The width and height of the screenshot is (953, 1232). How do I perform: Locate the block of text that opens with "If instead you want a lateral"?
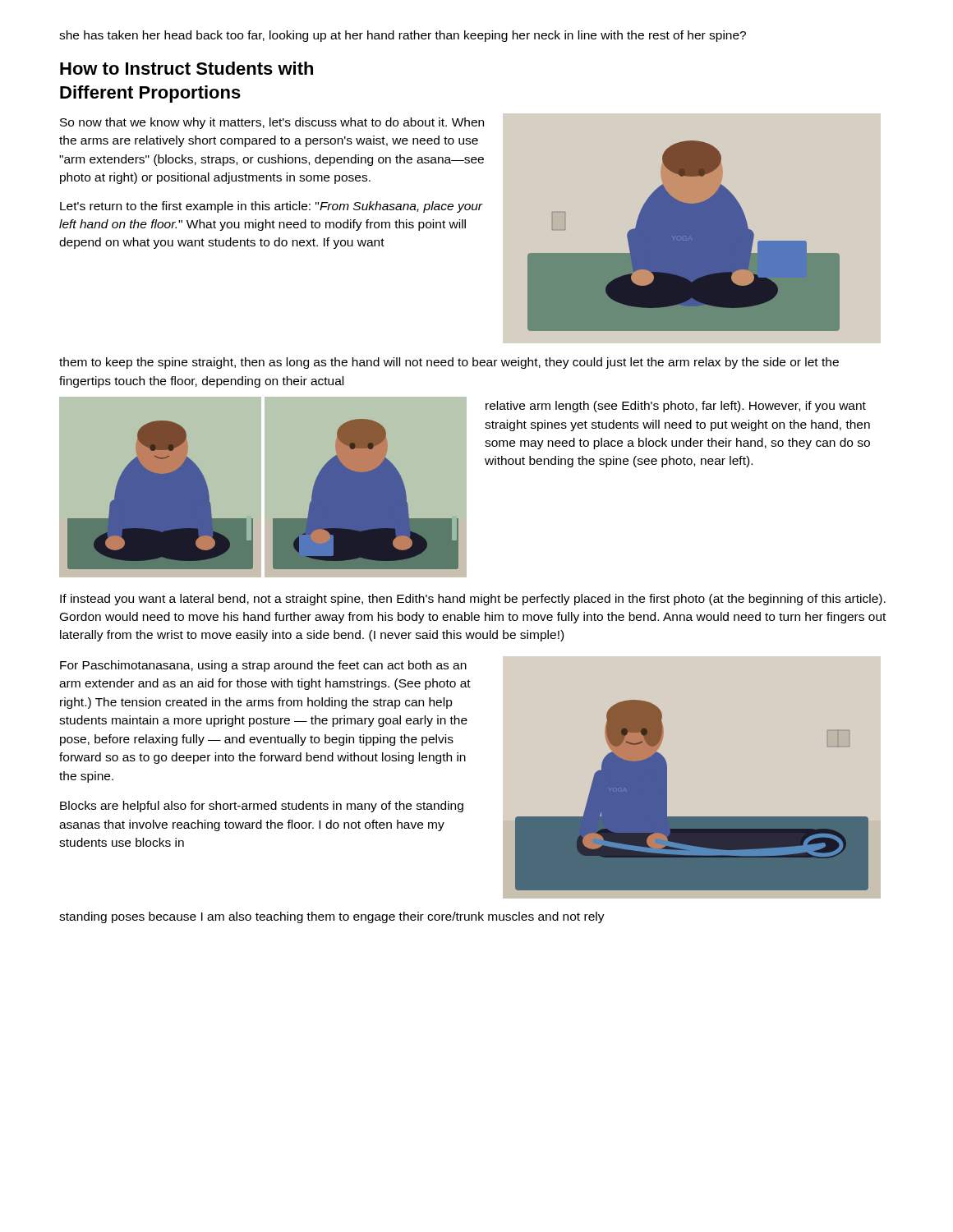473,616
